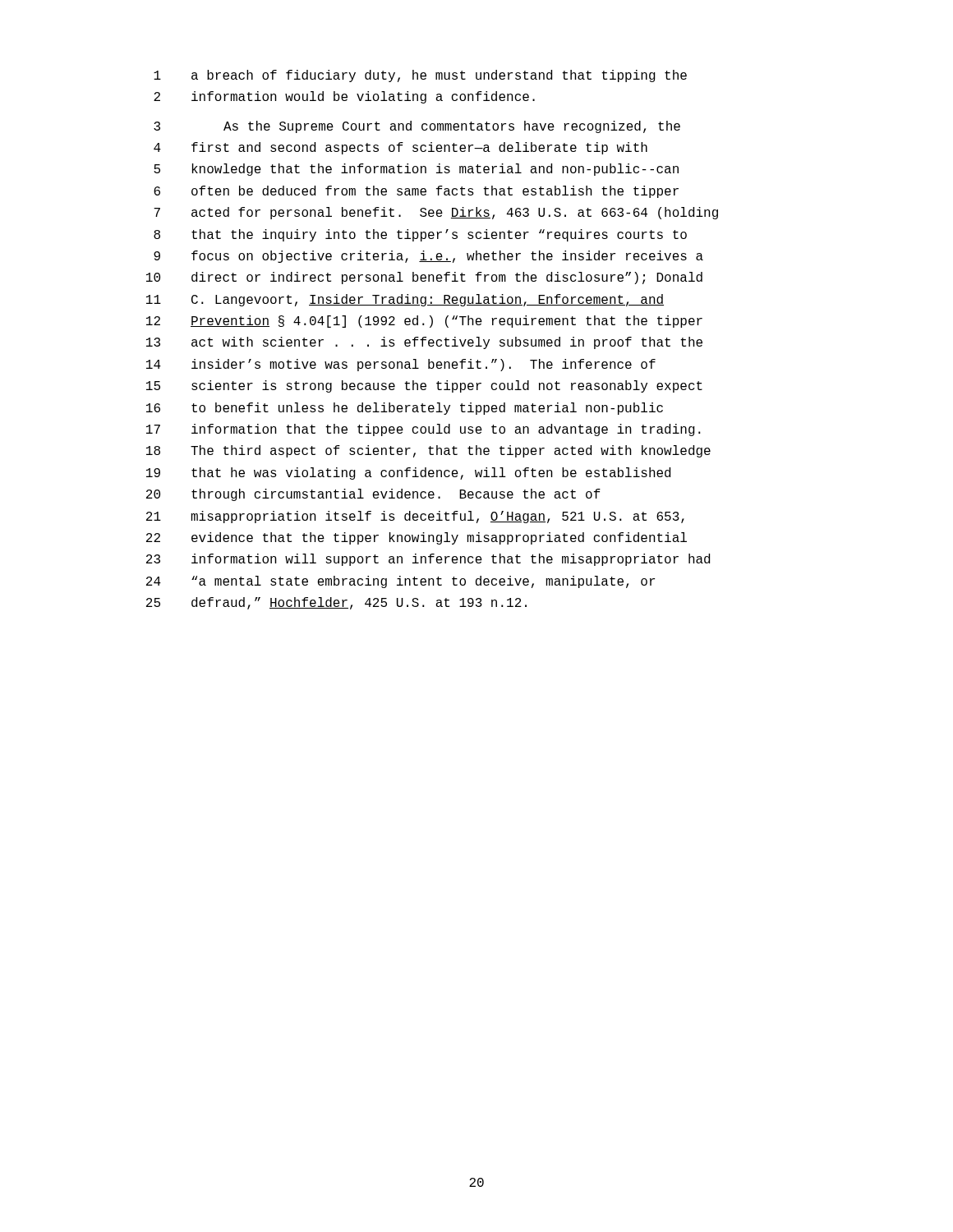Locate the list item with the text "7 acted for personal"
This screenshot has height=1232, width=953.
coord(425,214)
